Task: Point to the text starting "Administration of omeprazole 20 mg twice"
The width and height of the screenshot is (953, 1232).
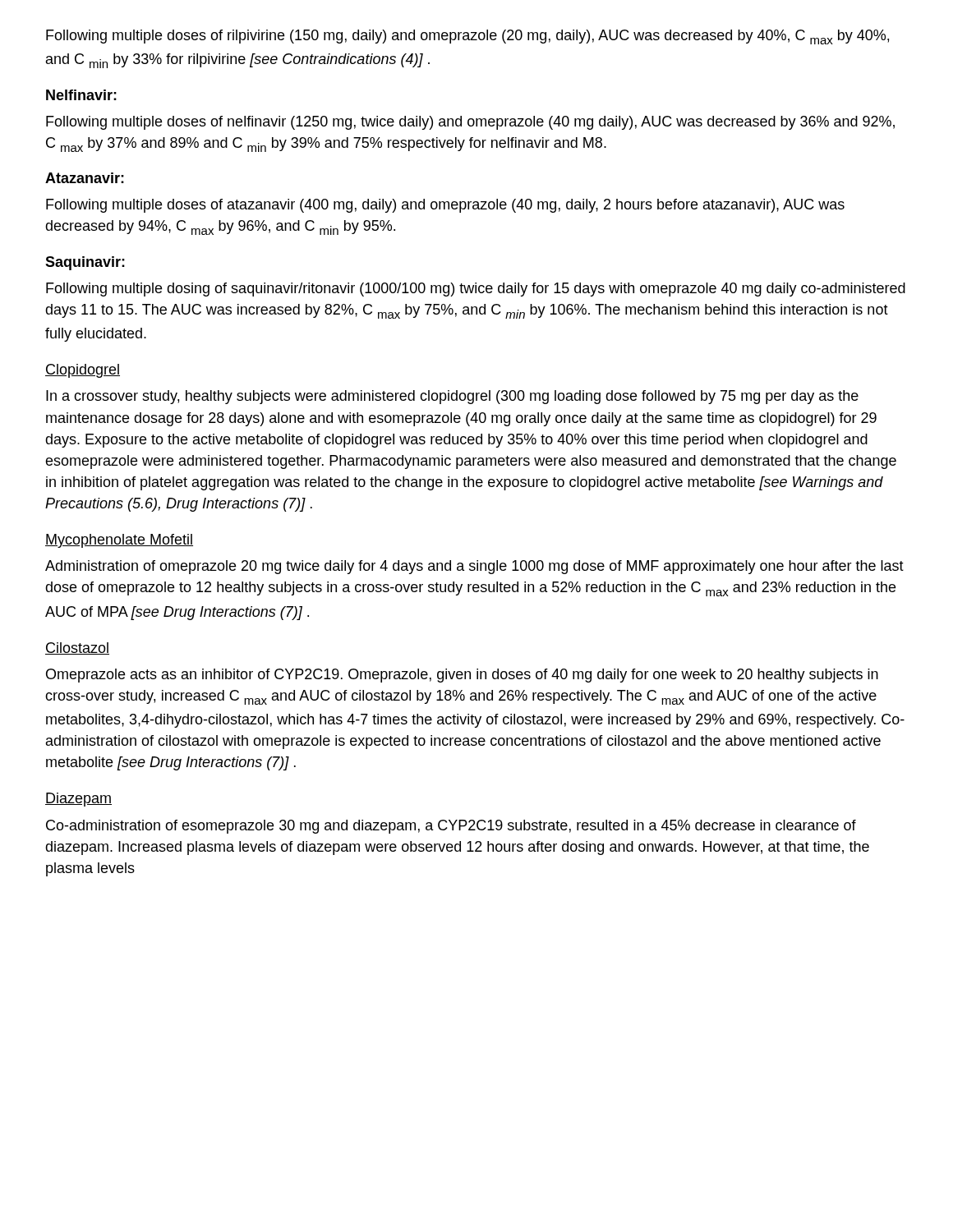Action: click(x=474, y=589)
